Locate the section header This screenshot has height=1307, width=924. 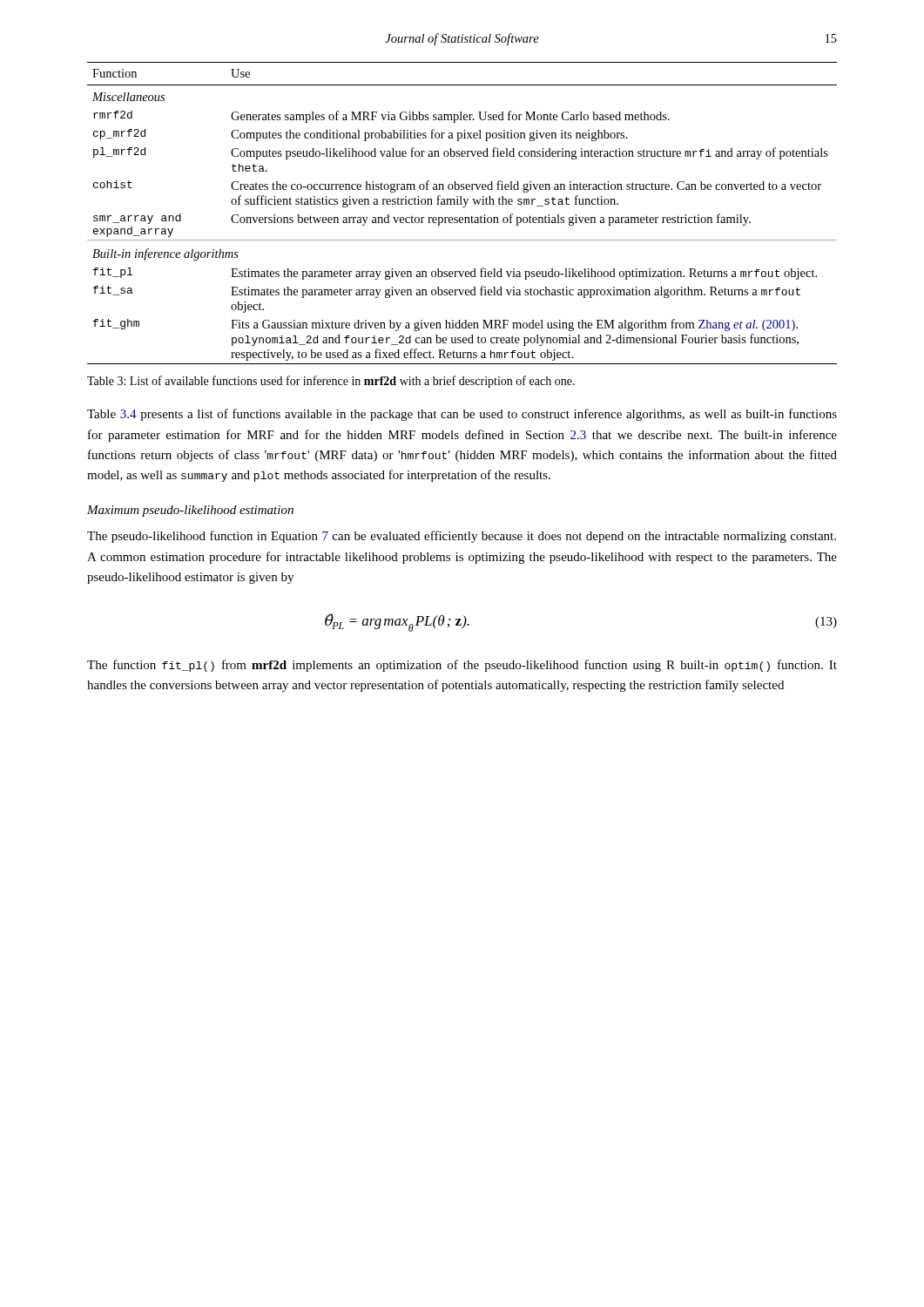click(191, 510)
